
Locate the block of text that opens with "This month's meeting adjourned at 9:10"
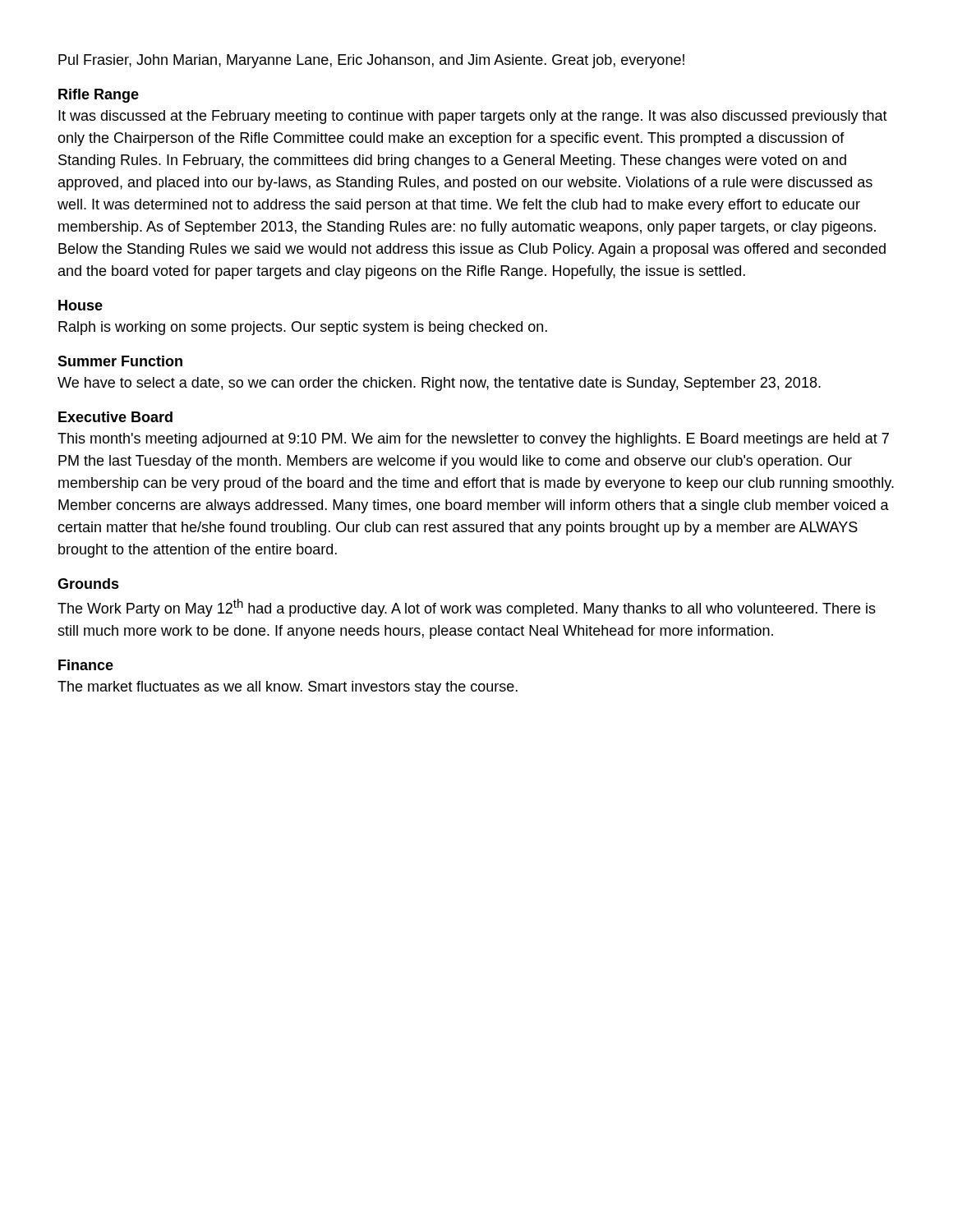pos(476,494)
